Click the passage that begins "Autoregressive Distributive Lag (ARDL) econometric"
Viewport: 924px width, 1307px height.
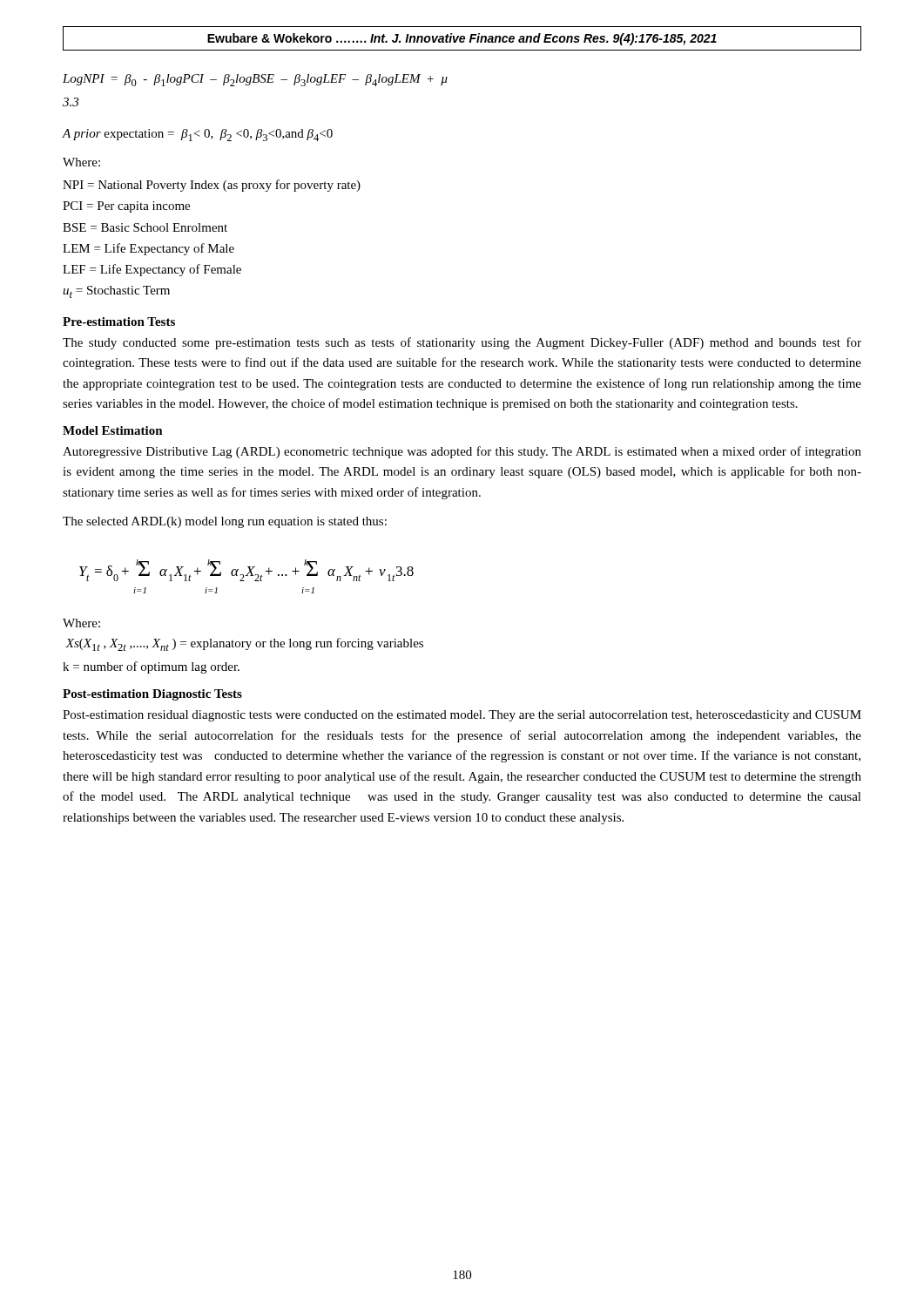tap(462, 472)
